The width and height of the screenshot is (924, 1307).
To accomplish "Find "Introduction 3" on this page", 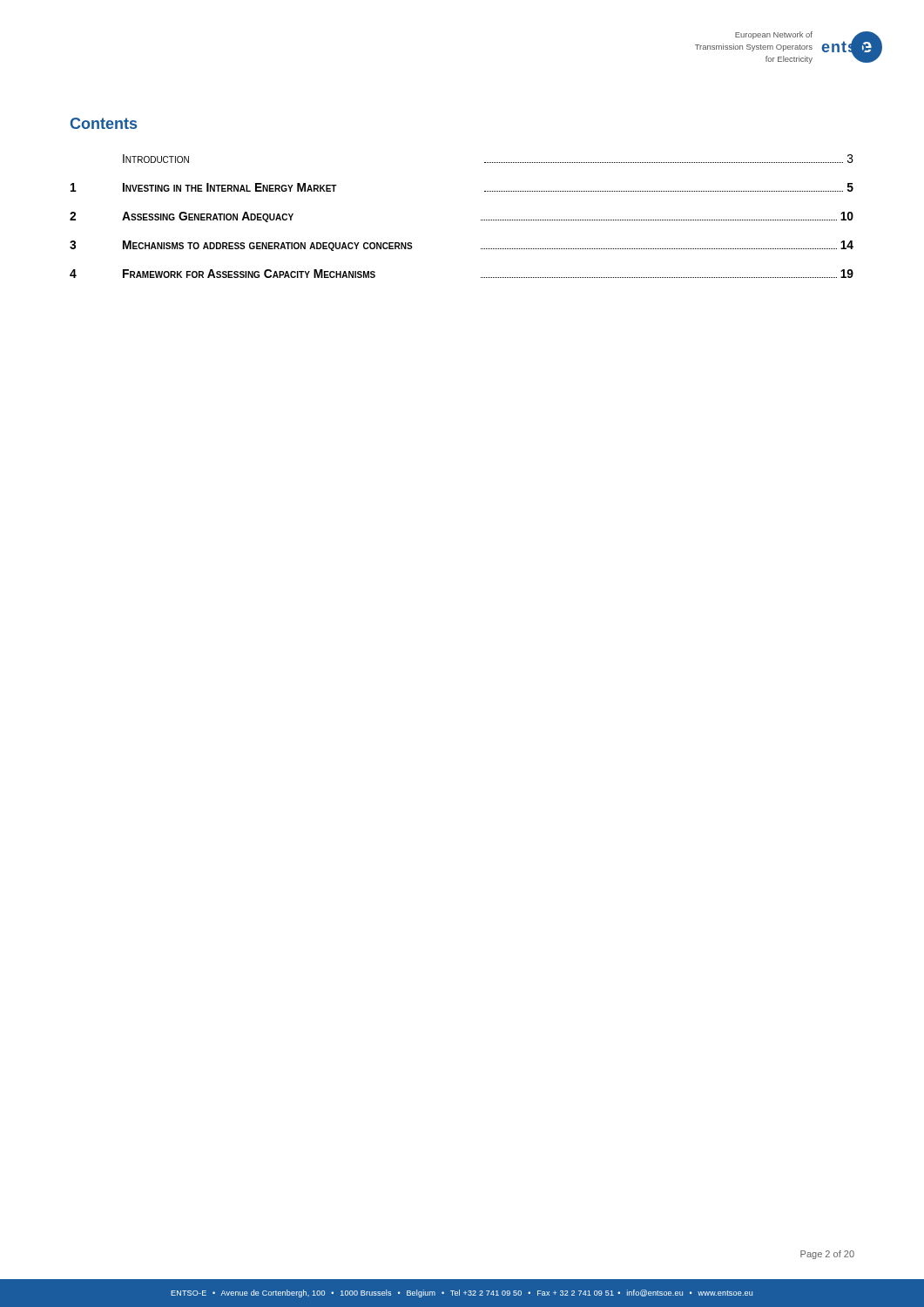I will coord(488,159).
